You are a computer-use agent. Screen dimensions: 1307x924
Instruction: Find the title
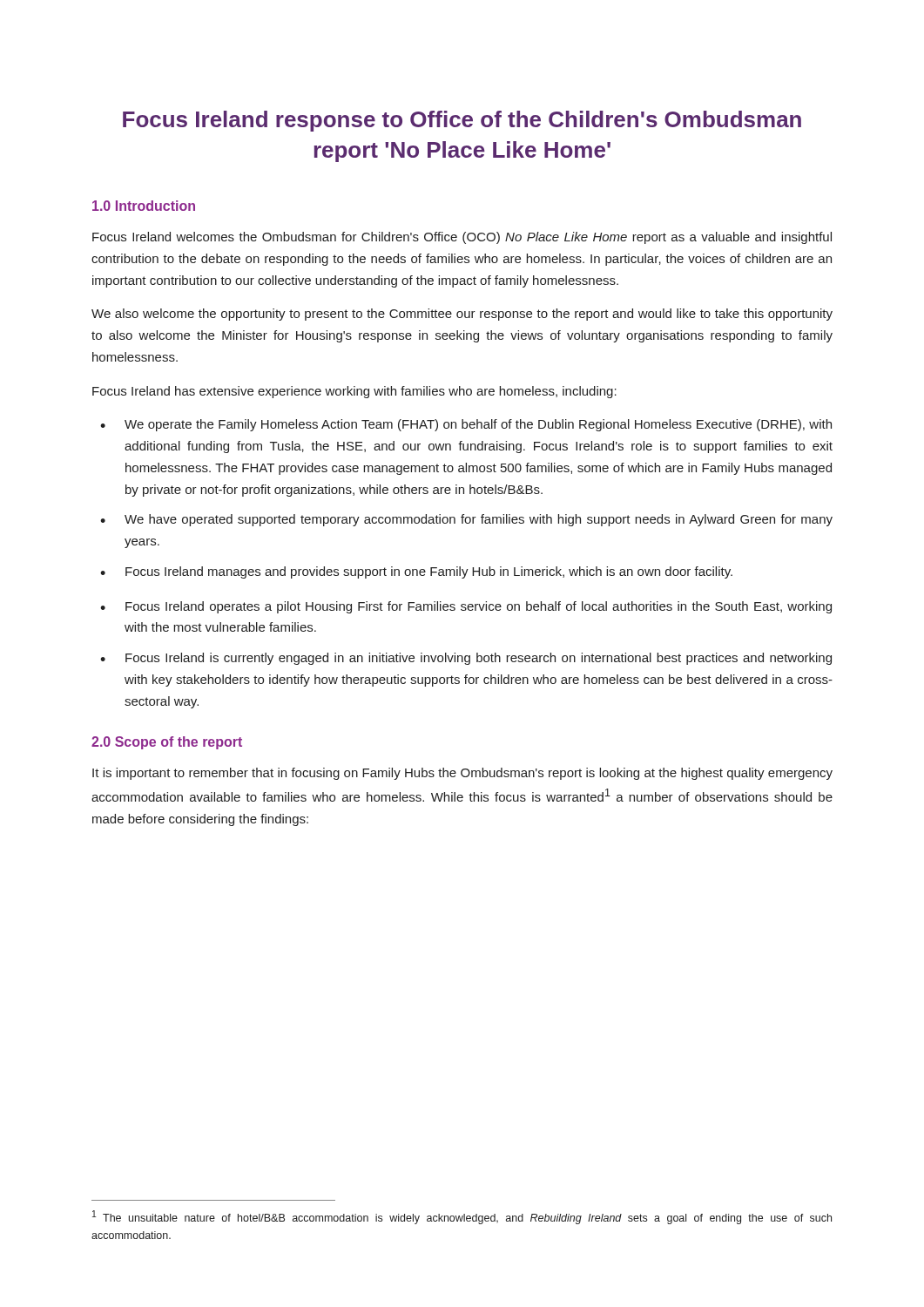click(x=462, y=135)
